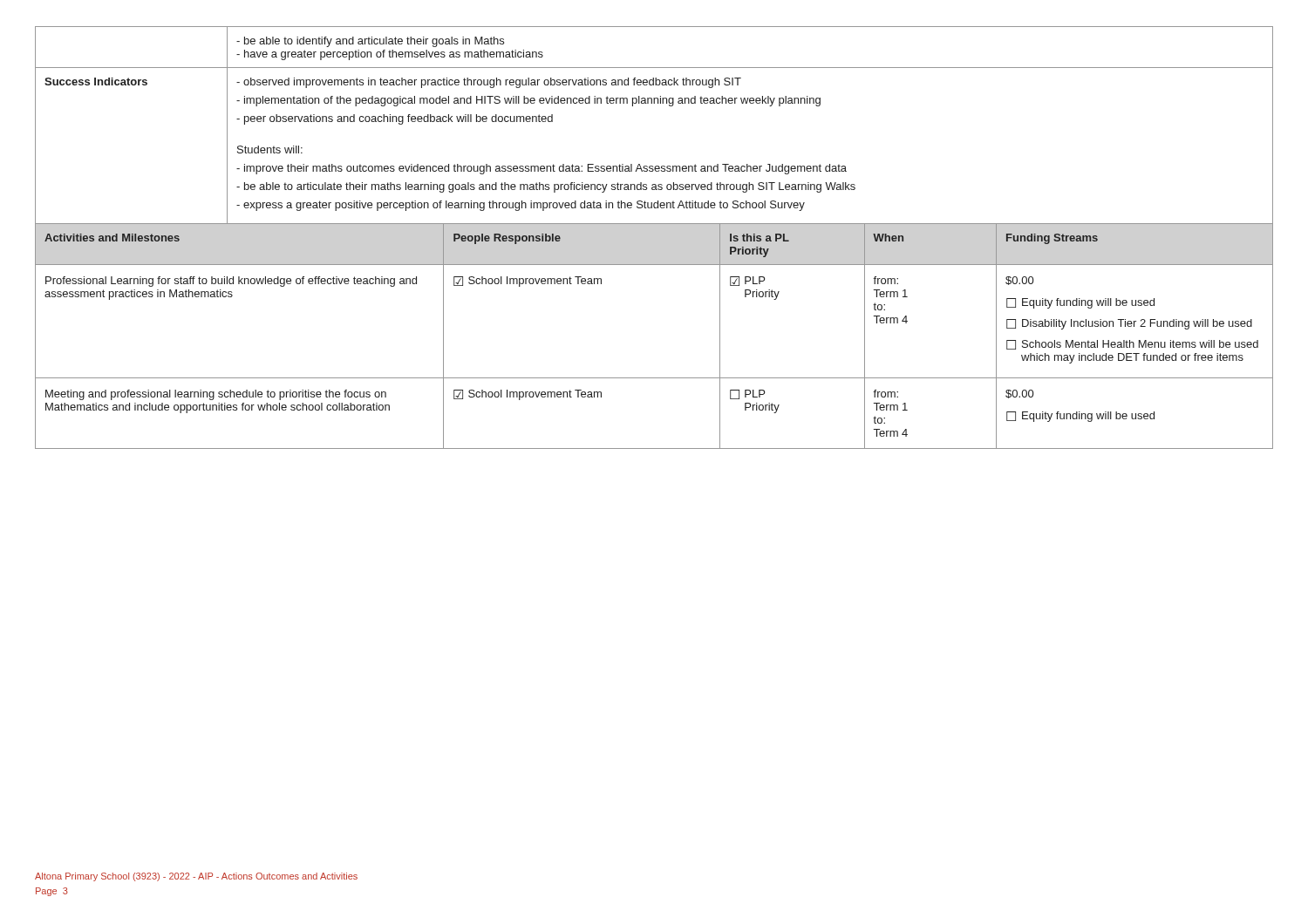This screenshot has height=924, width=1308.
Task: Select the table that reads "- observed improvements in"
Action: coord(654,125)
